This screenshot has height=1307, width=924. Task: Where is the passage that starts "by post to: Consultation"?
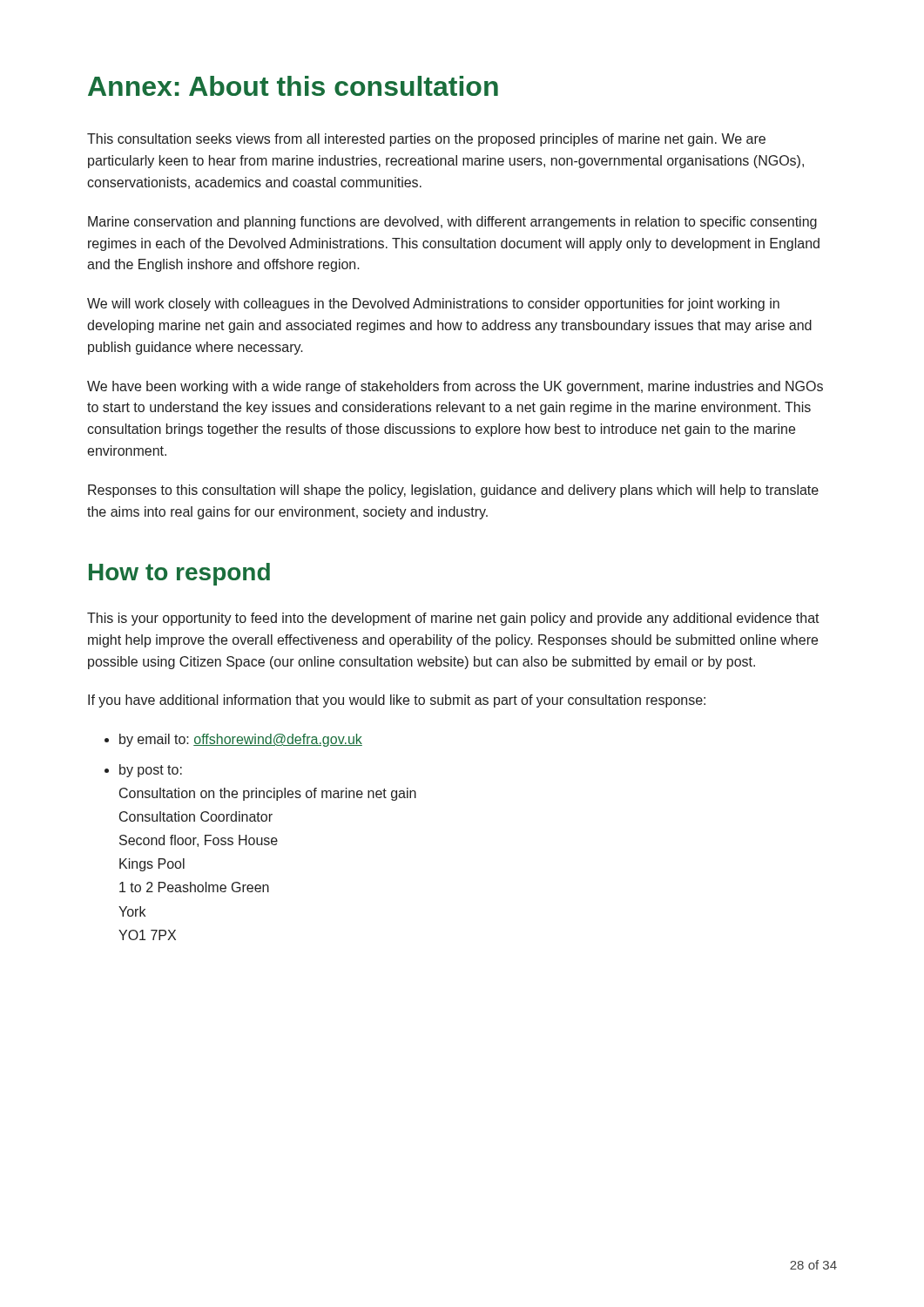coord(268,852)
